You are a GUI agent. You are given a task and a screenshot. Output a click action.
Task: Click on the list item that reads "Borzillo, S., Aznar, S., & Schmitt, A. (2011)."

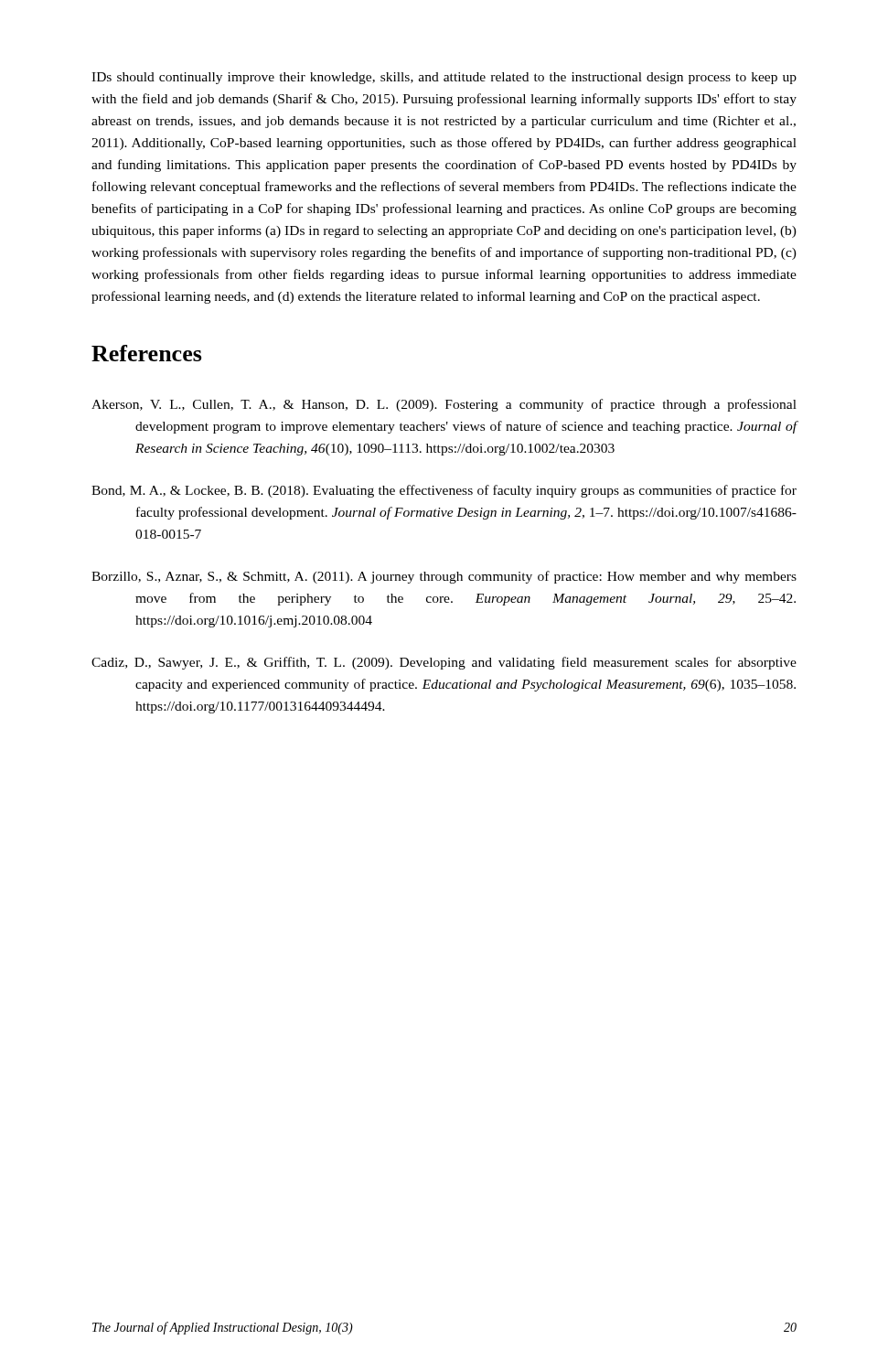[444, 598]
